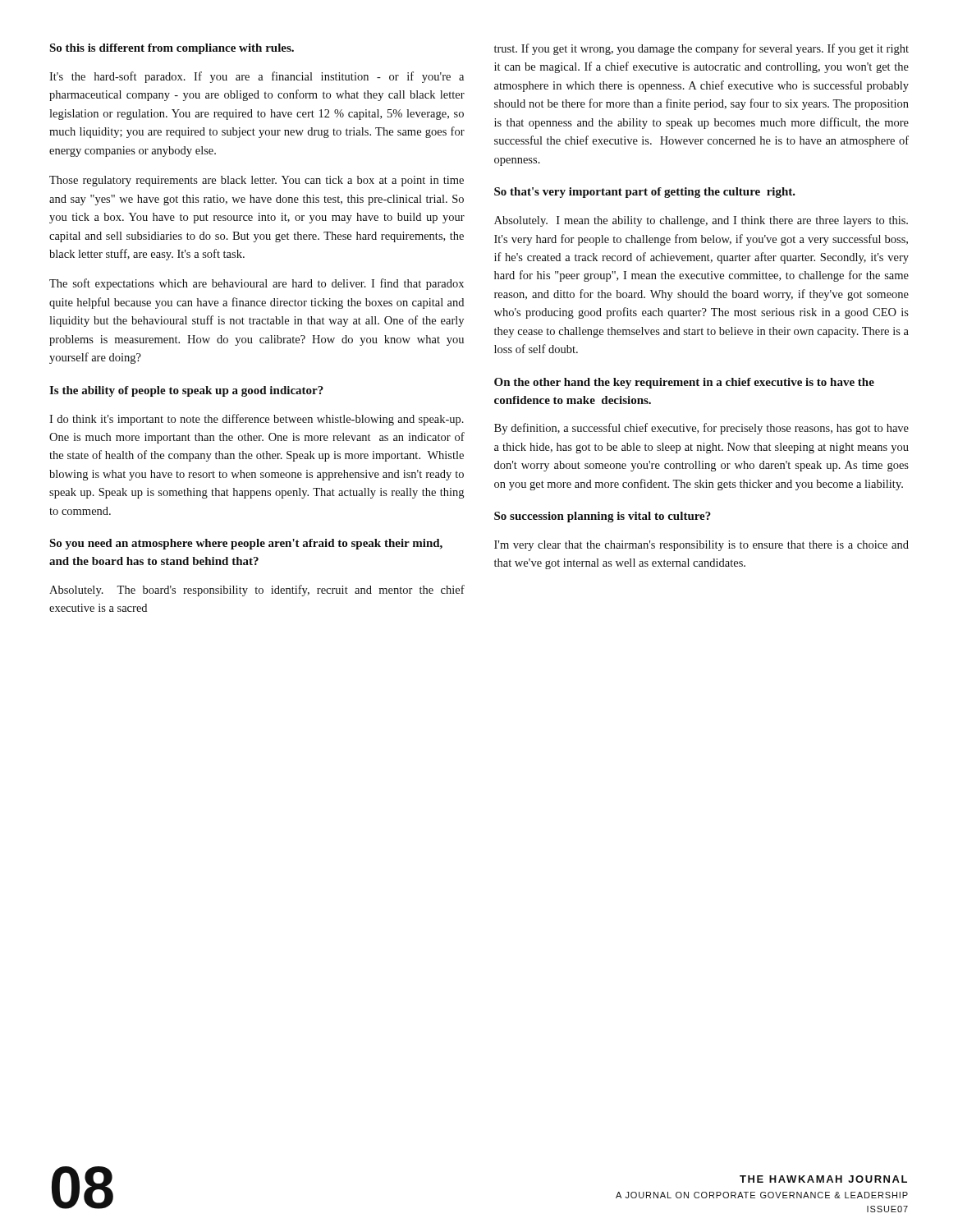Point to "So succession planning is vital to culture?"
This screenshot has height=1232, width=958.
tap(602, 516)
